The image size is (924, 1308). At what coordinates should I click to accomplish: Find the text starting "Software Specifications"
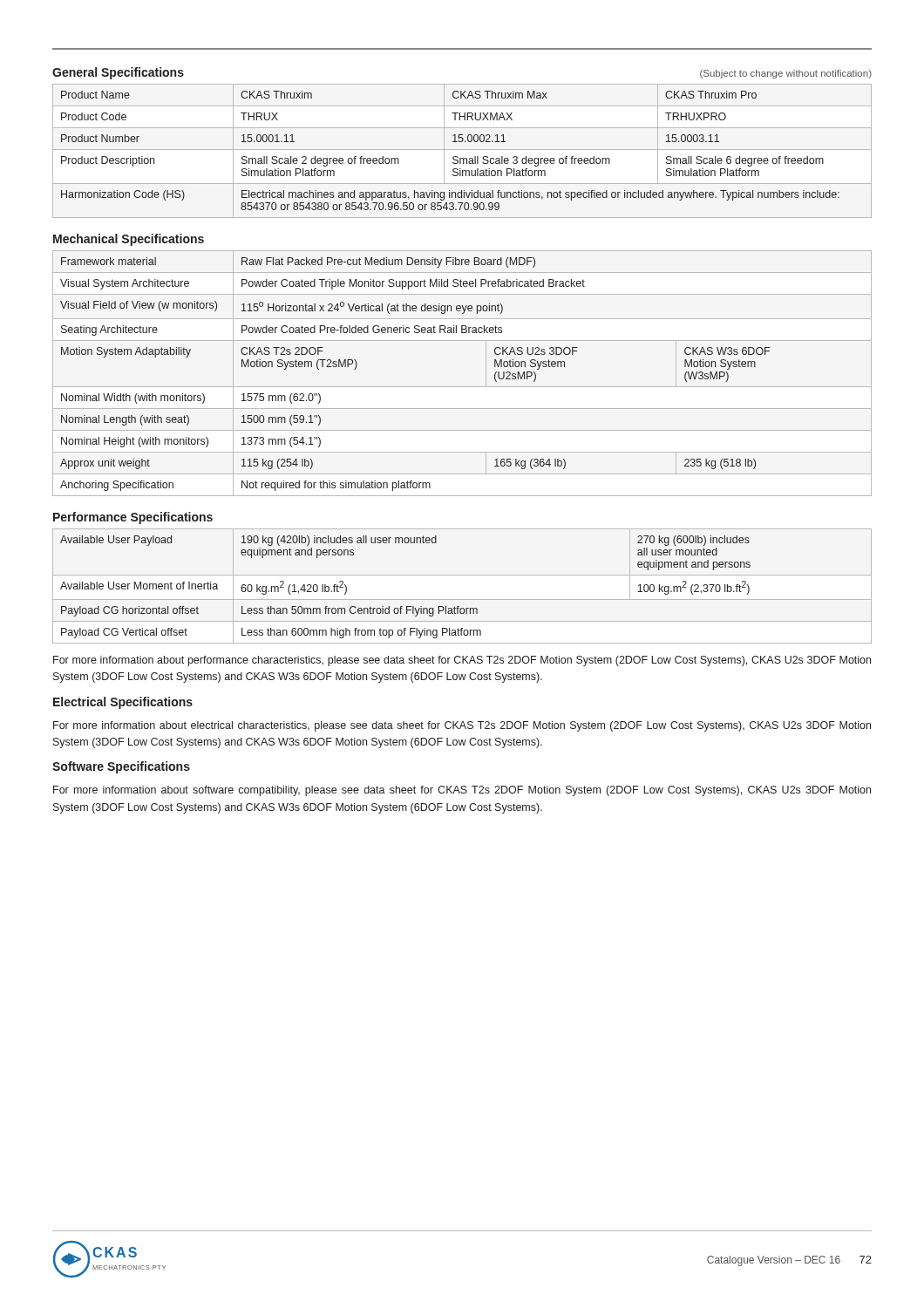click(x=121, y=767)
